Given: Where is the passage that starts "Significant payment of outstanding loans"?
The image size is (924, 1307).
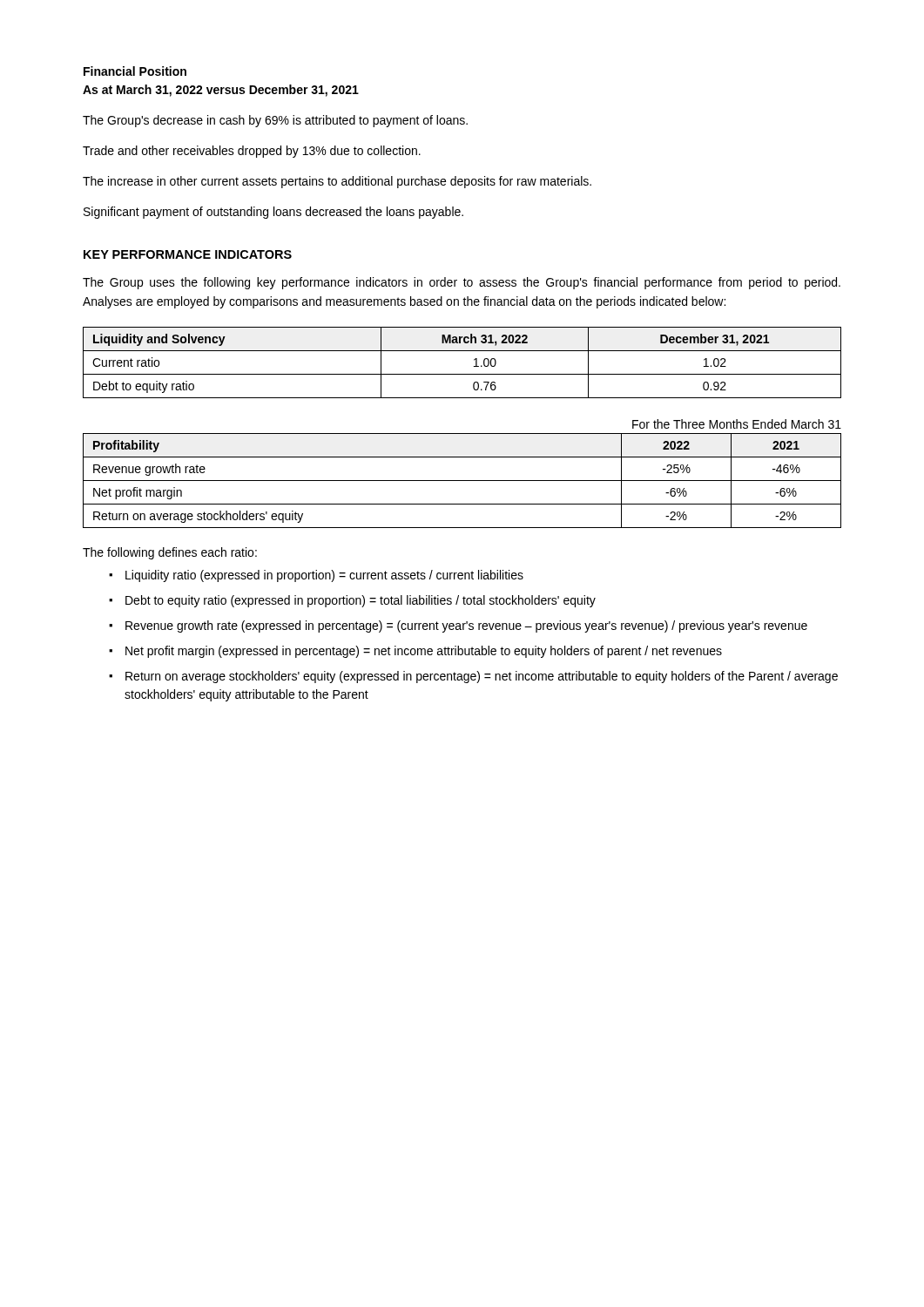Looking at the screenshot, I should point(274,212).
